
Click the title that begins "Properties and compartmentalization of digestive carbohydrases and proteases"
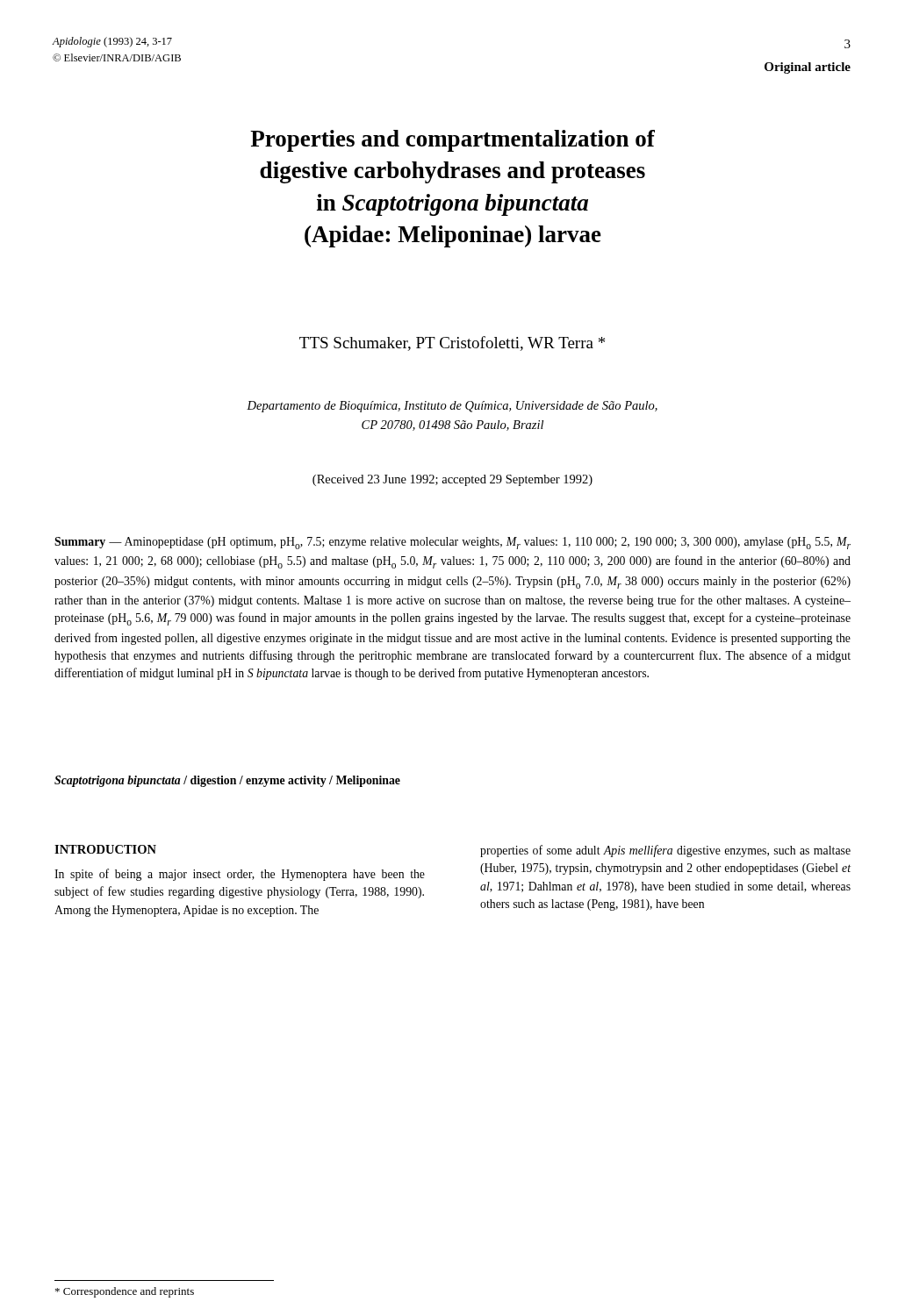tap(452, 187)
